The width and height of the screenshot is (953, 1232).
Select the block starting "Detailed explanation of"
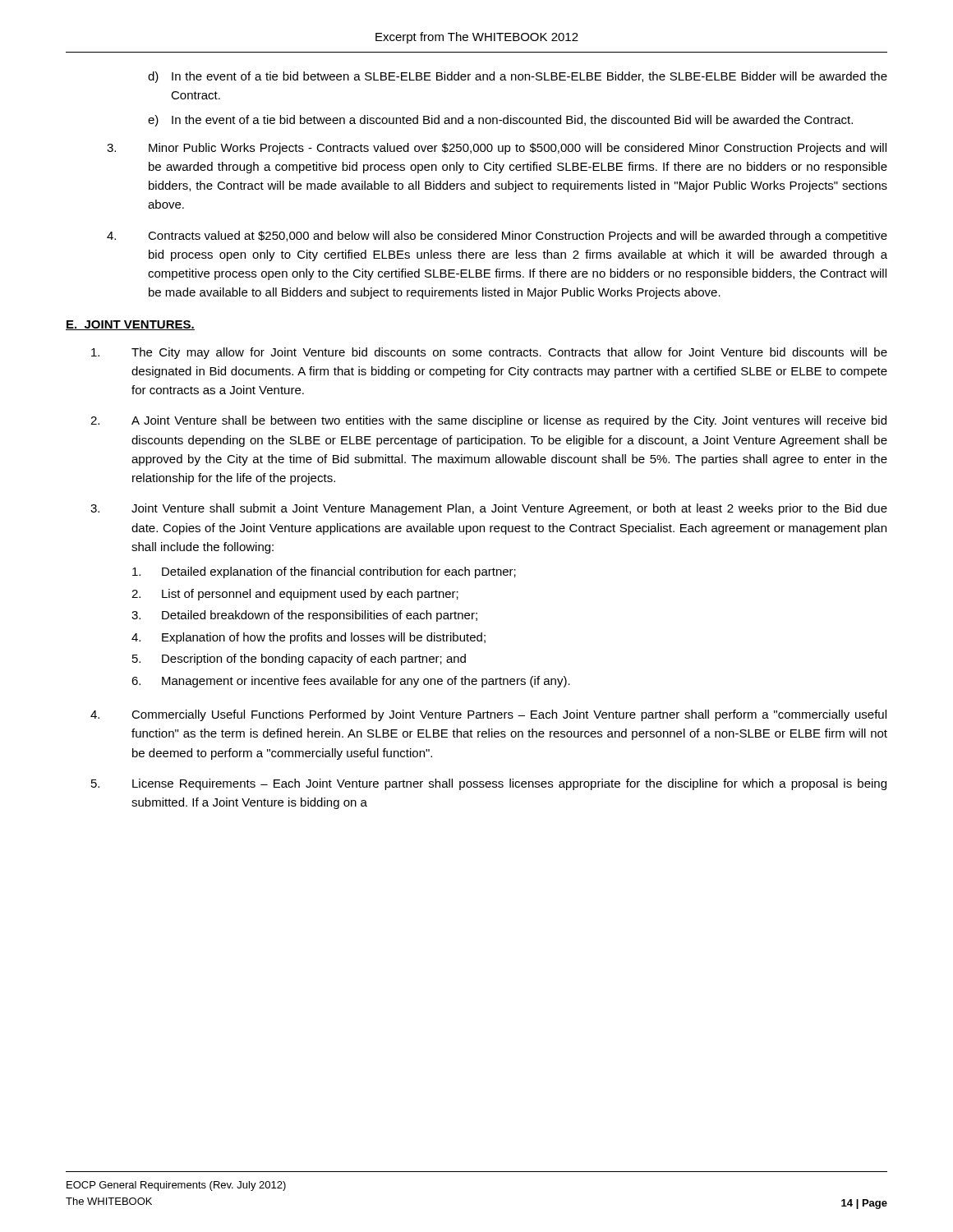(x=509, y=572)
